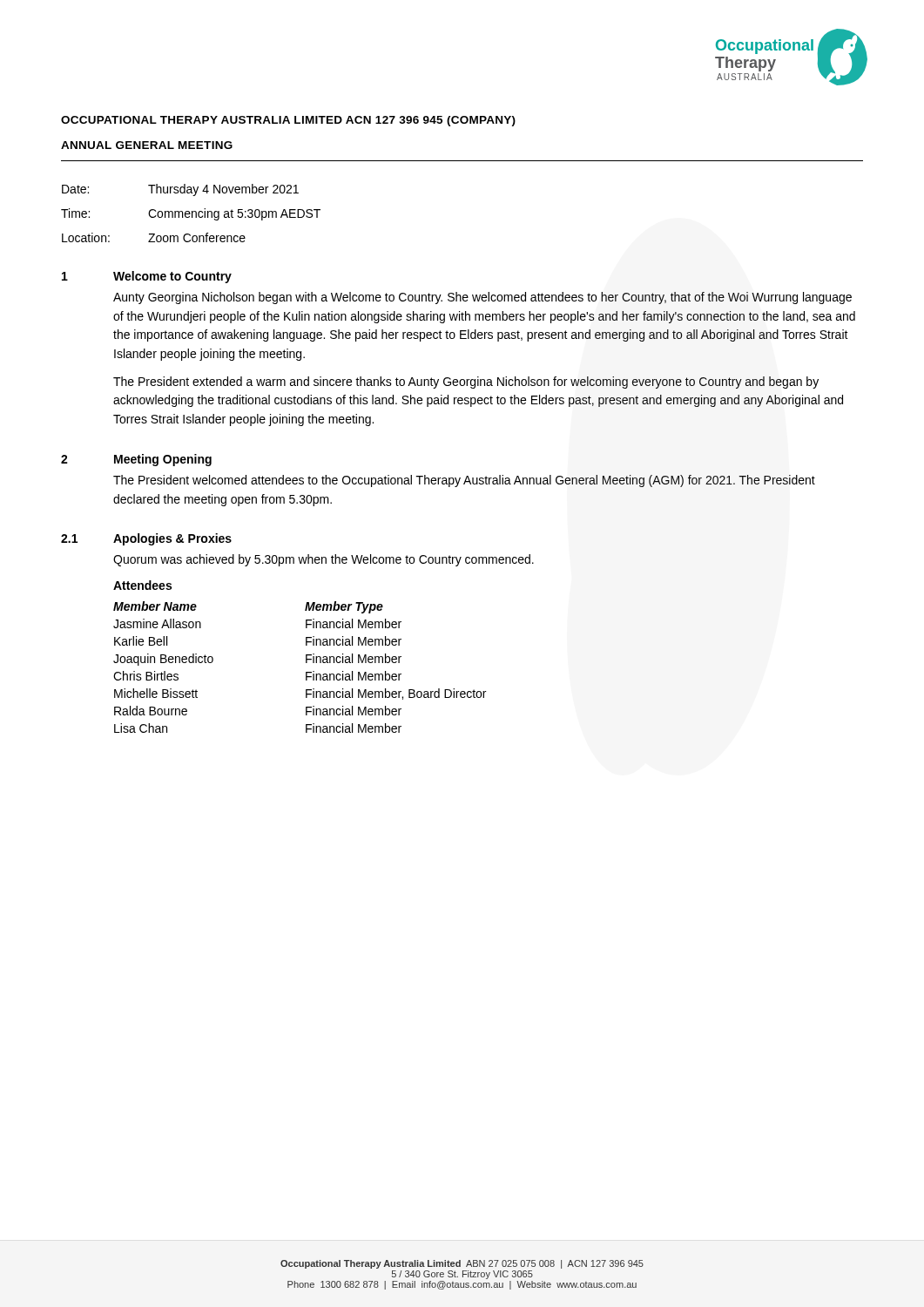Find a logo
The image size is (924, 1307).
[x=793, y=58]
